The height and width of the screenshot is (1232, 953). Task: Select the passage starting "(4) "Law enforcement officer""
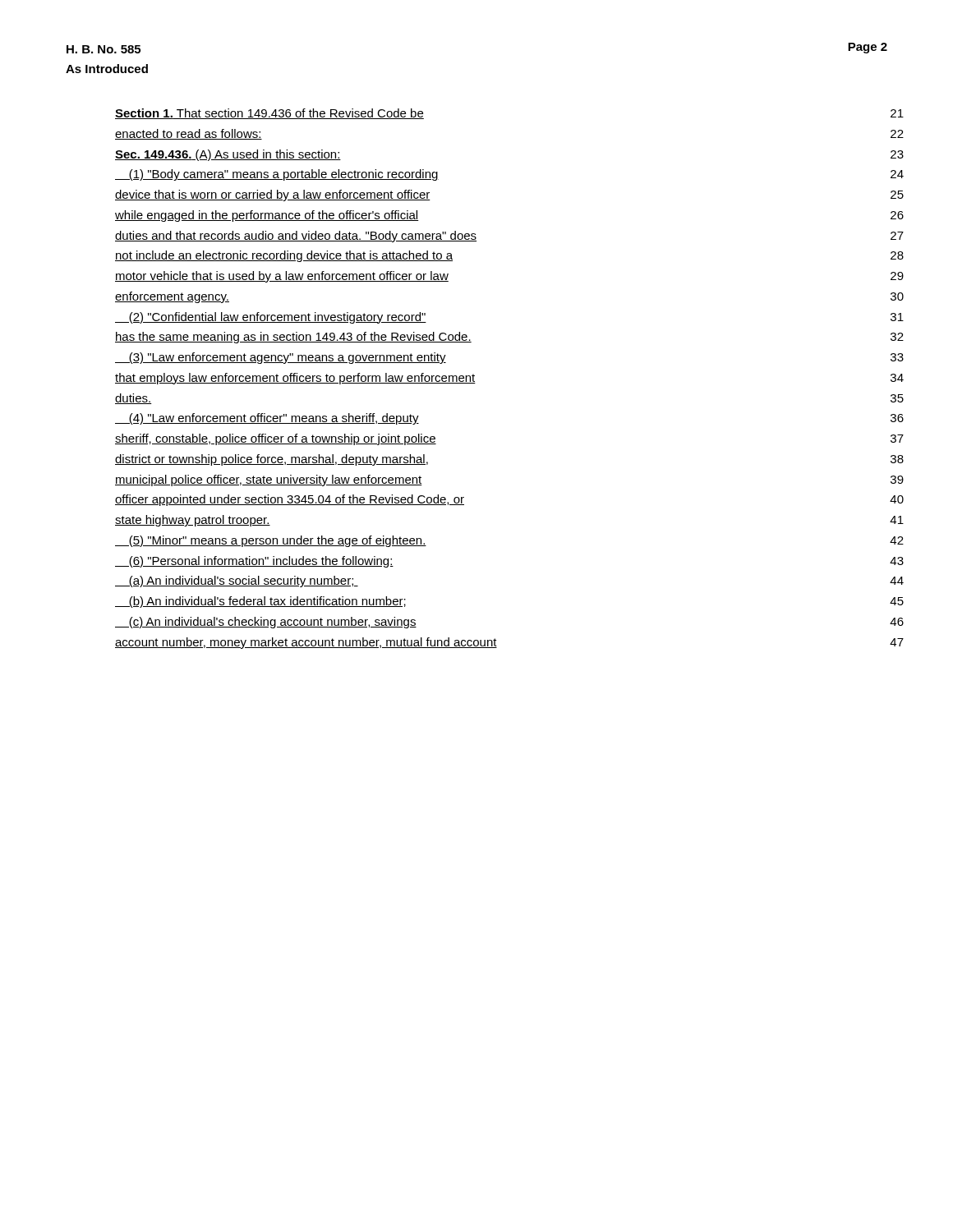(x=244, y=418)
